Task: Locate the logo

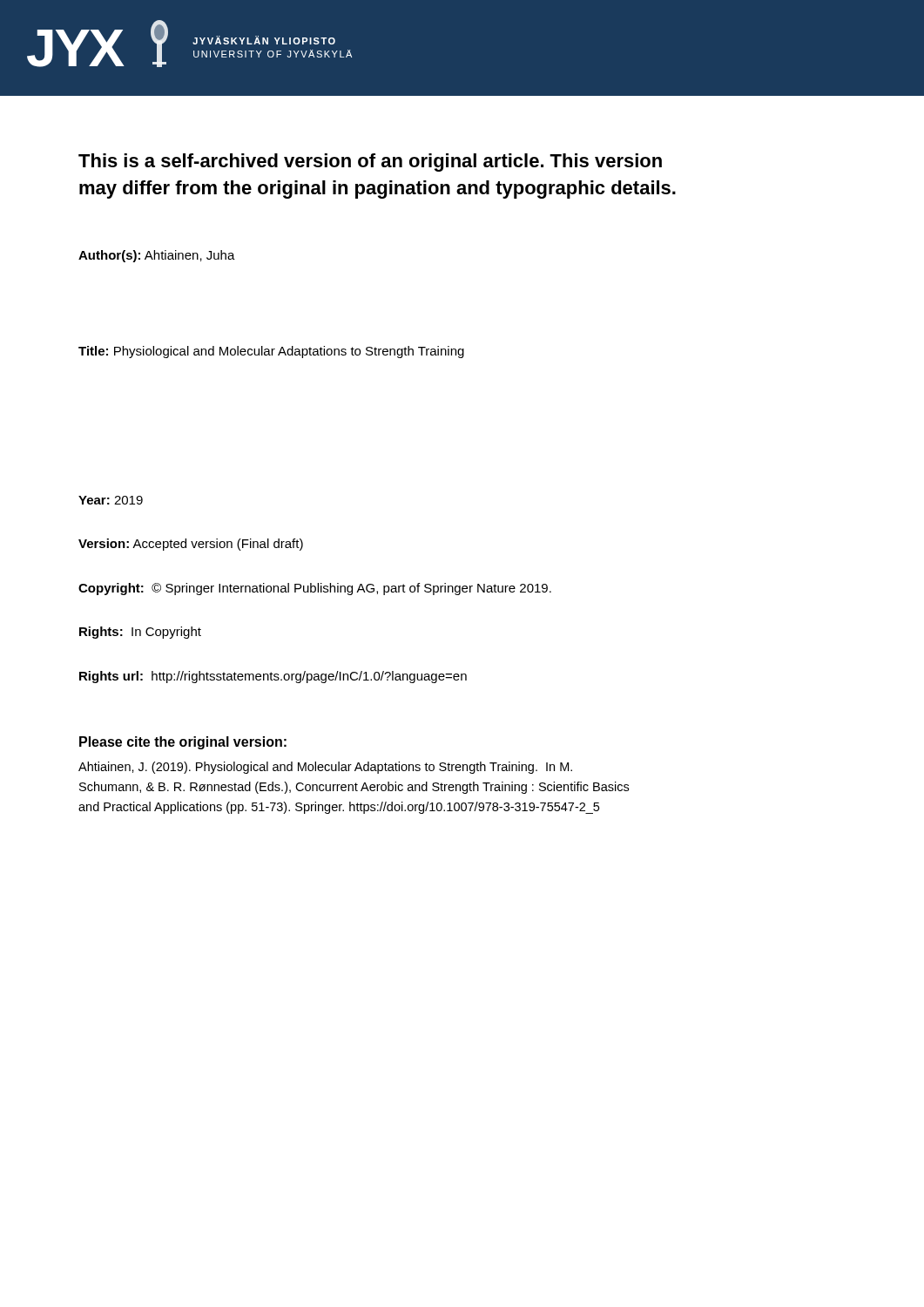Action: tap(462, 48)
